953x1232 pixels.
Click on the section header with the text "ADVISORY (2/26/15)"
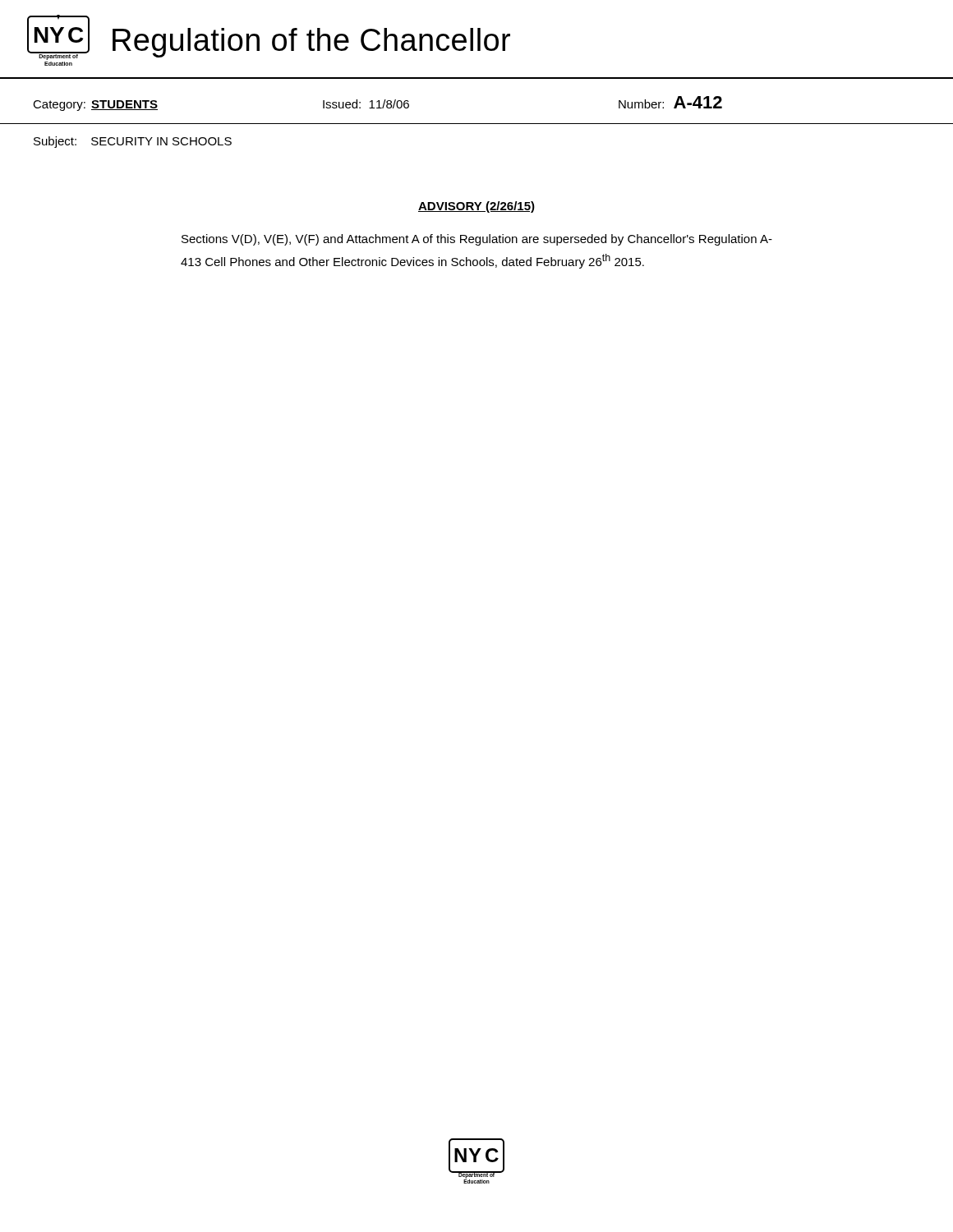tap(476, 206)
